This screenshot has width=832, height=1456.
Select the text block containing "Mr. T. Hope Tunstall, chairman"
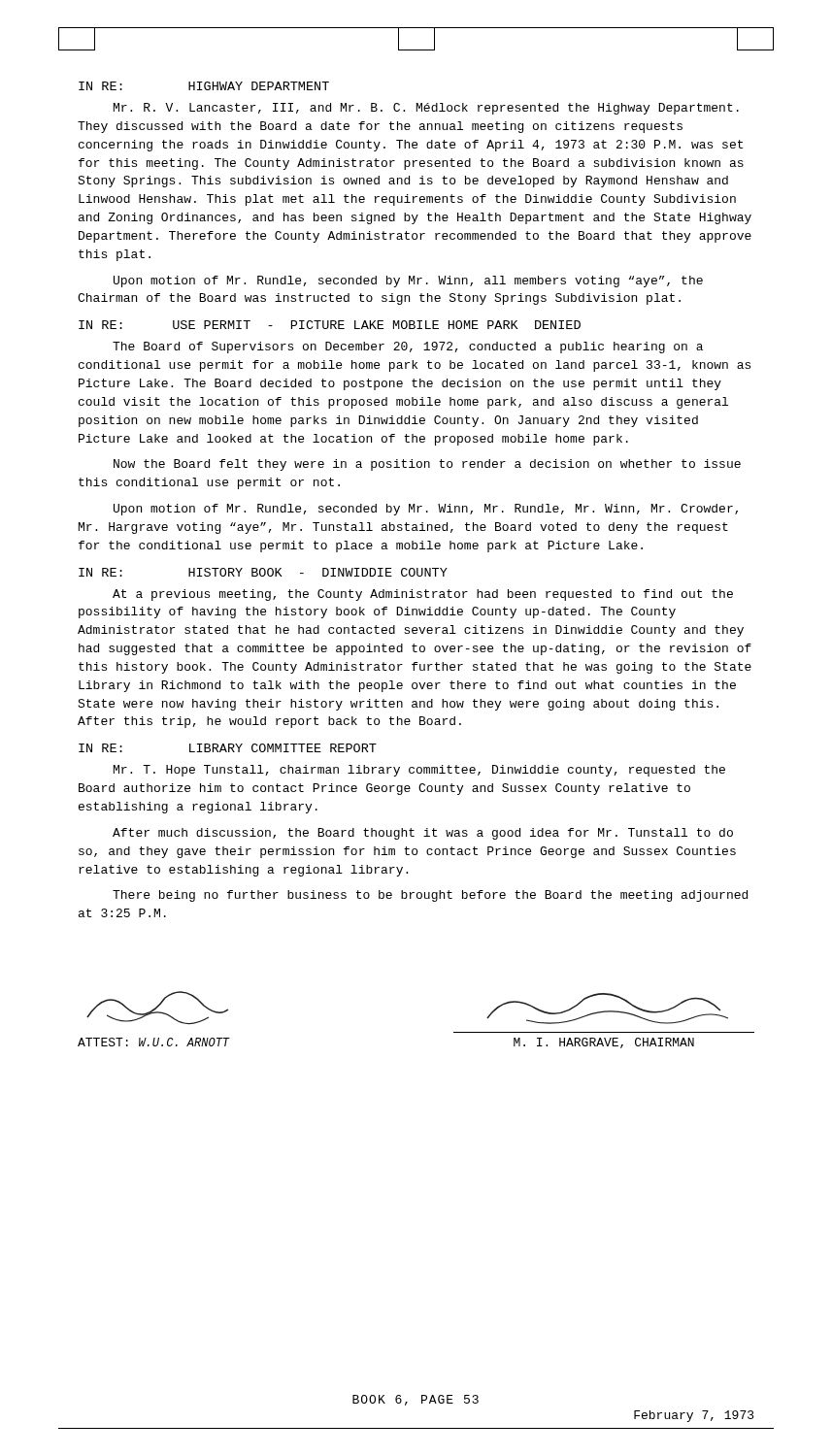[x=402, y=789]
